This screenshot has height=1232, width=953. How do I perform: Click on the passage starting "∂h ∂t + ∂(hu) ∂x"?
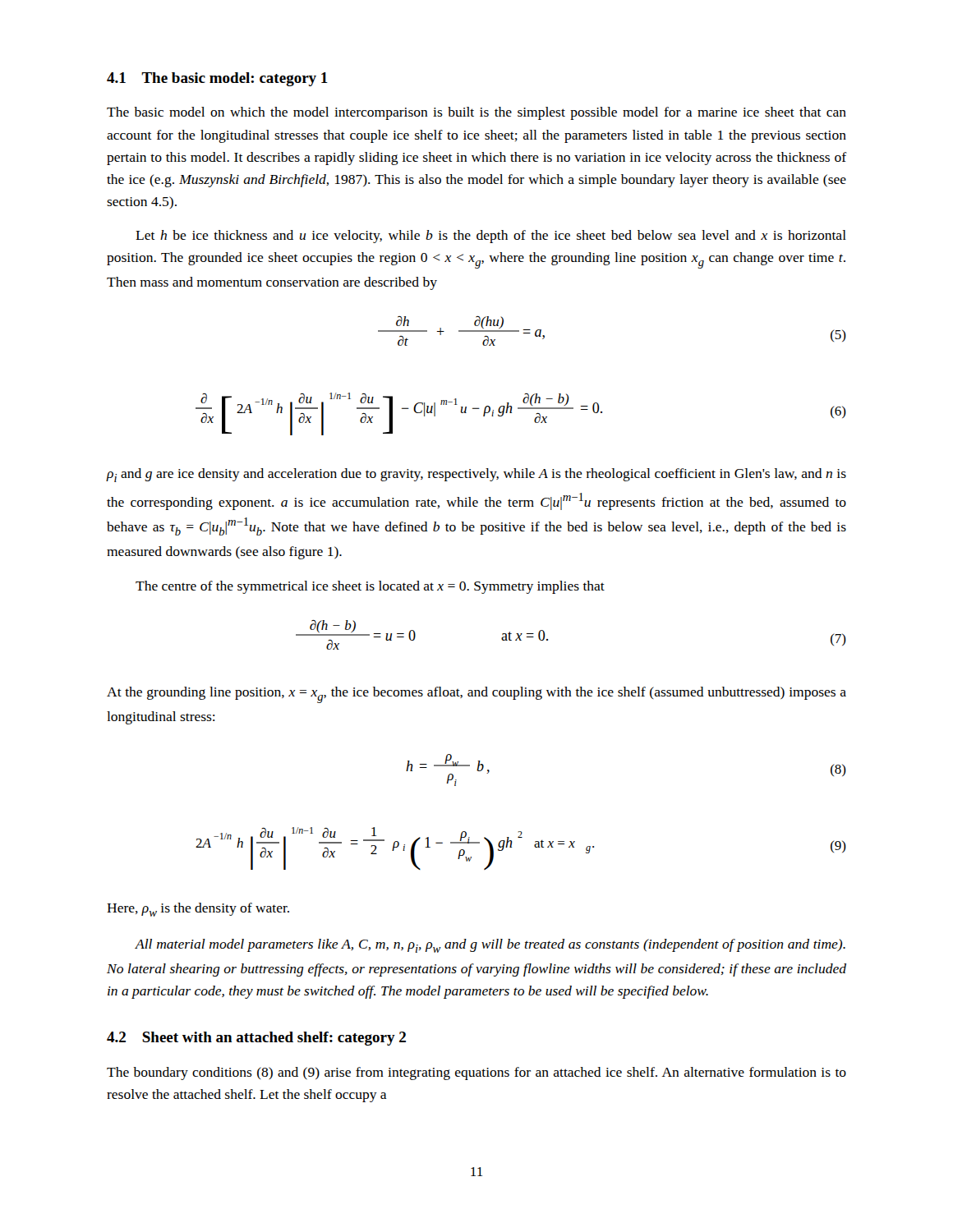488,331
